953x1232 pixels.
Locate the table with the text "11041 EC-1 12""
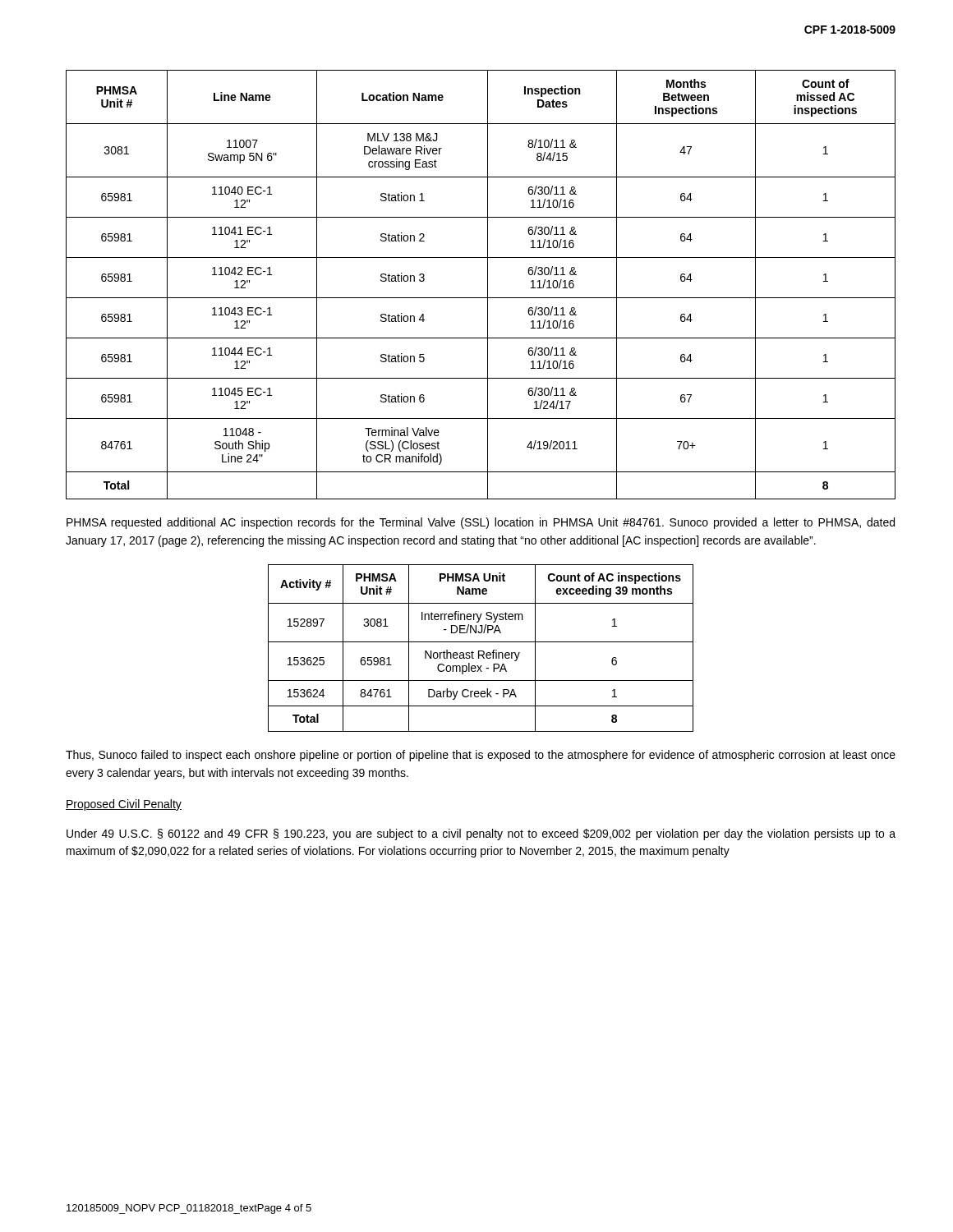click(x=481, y=285)
